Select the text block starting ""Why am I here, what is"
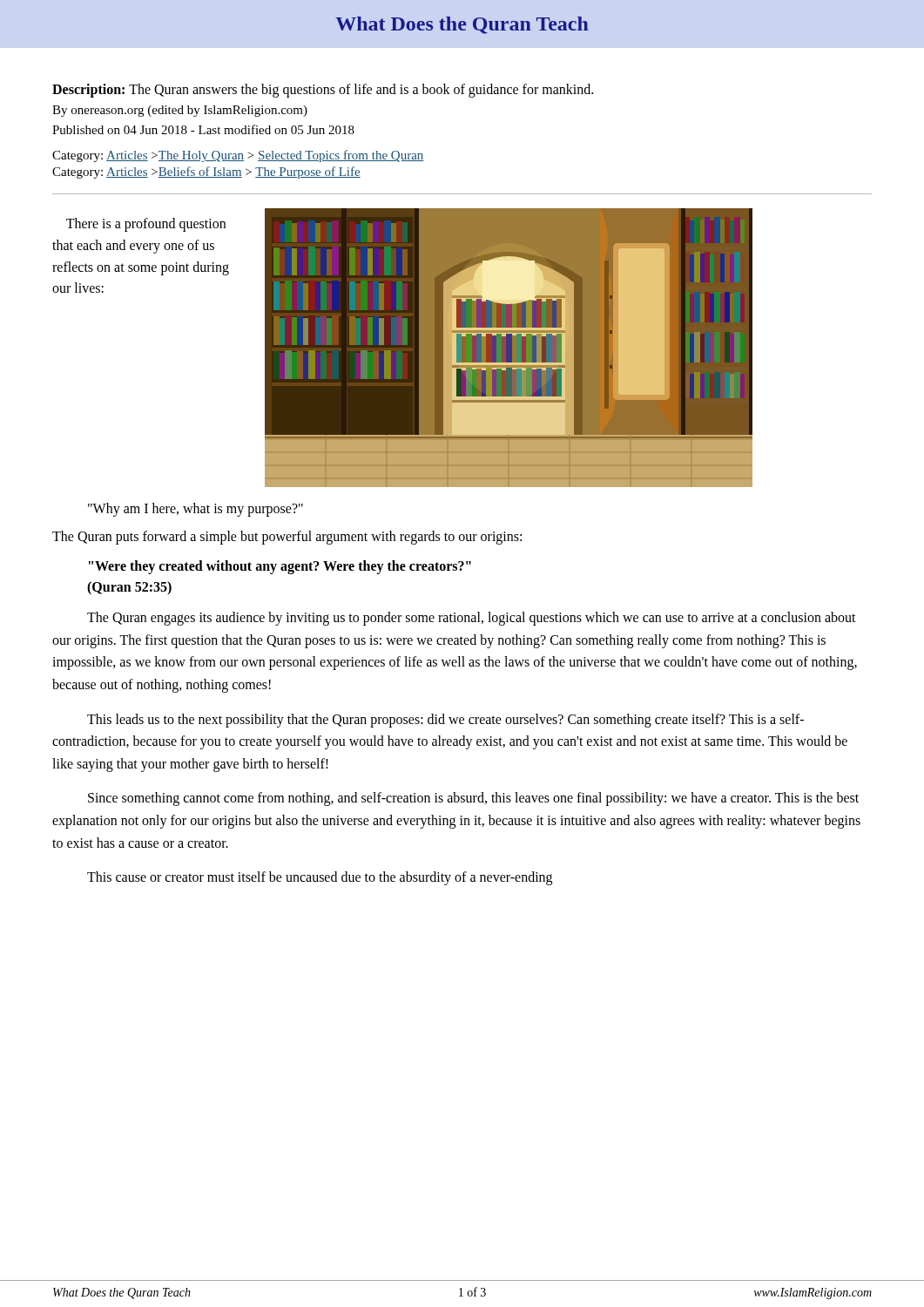924x1307 pixels. coord(195,508)
